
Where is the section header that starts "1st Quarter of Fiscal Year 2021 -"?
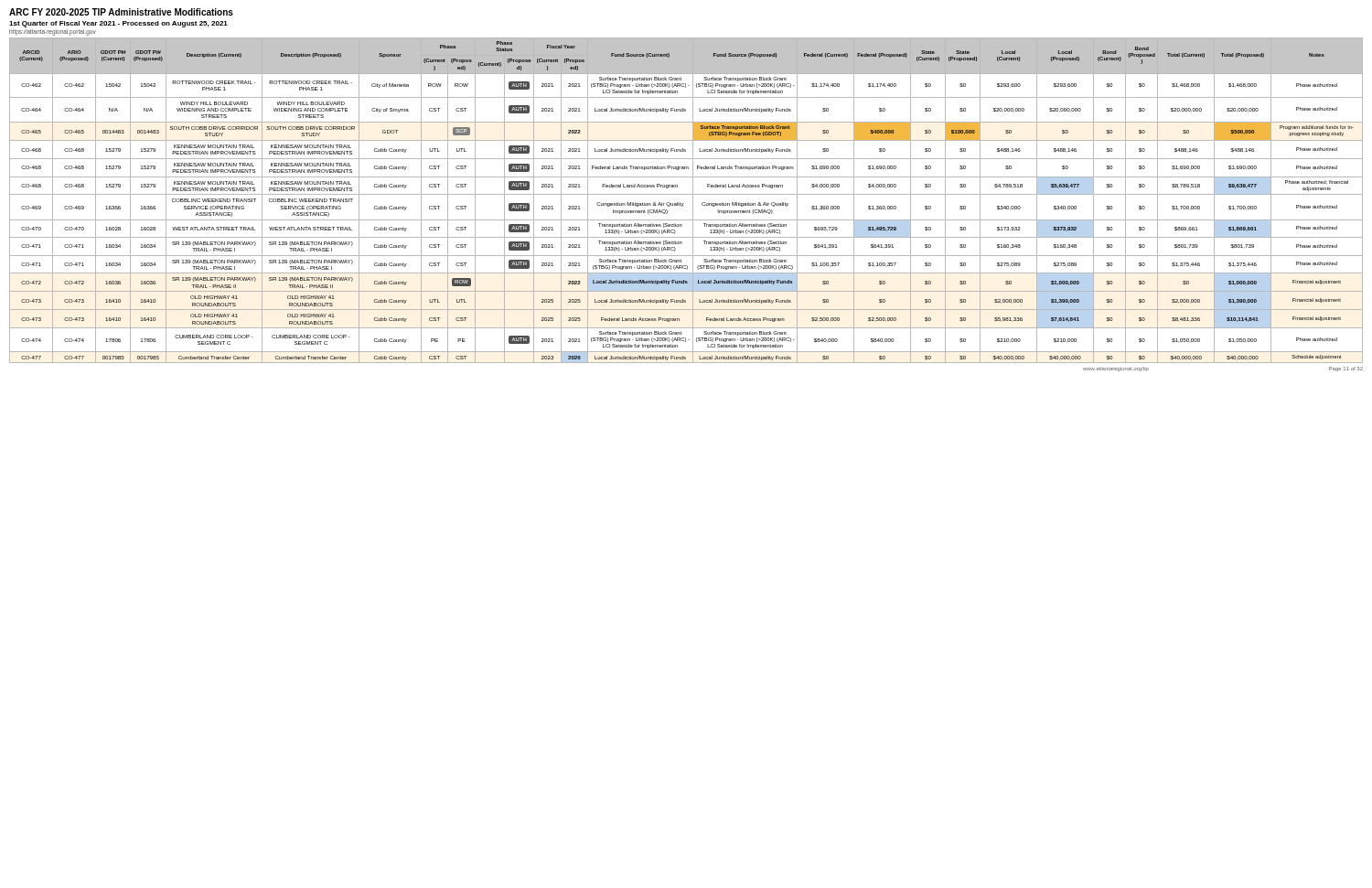point(118,23)
